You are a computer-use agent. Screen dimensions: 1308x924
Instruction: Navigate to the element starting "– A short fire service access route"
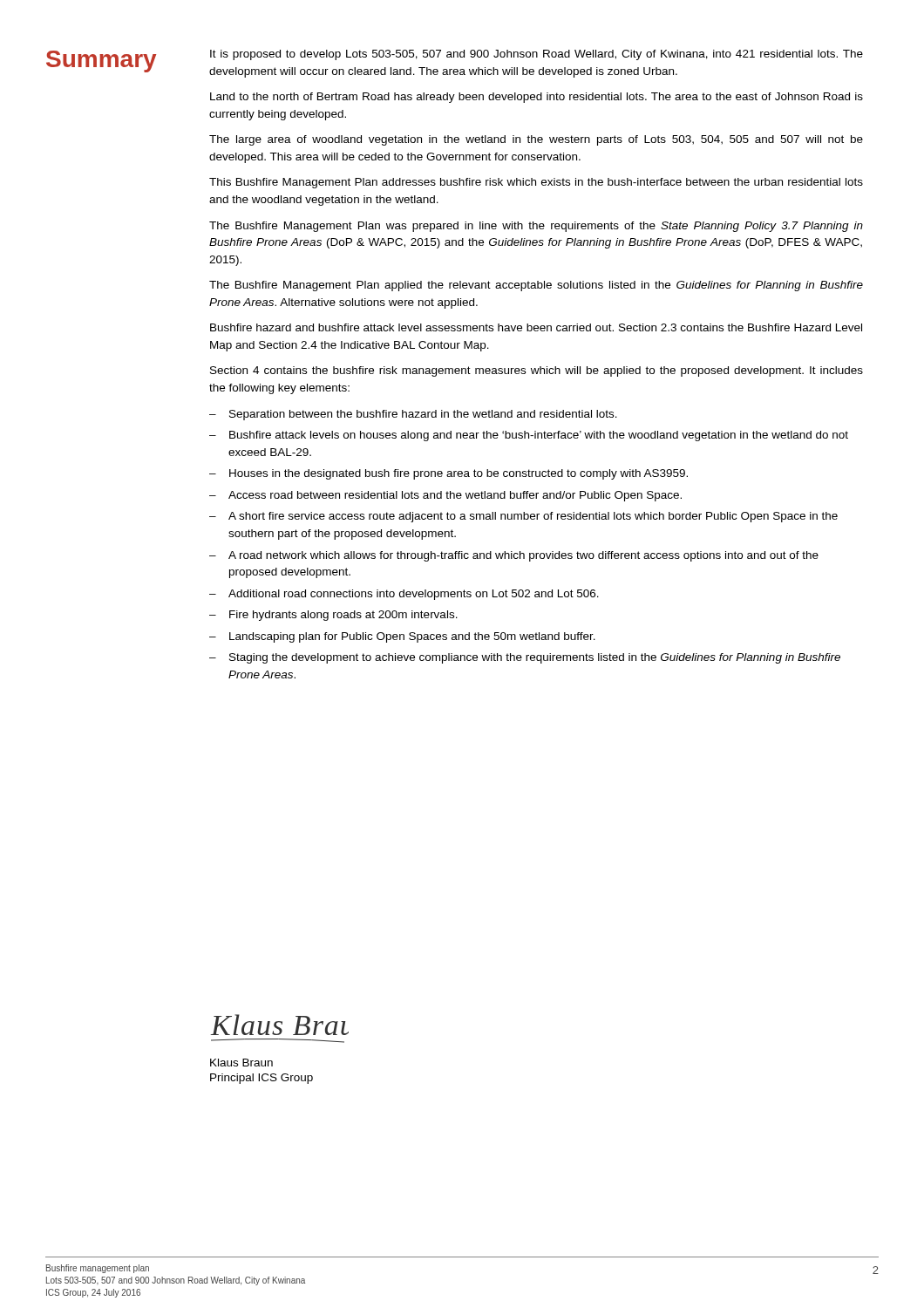(536, 525)
